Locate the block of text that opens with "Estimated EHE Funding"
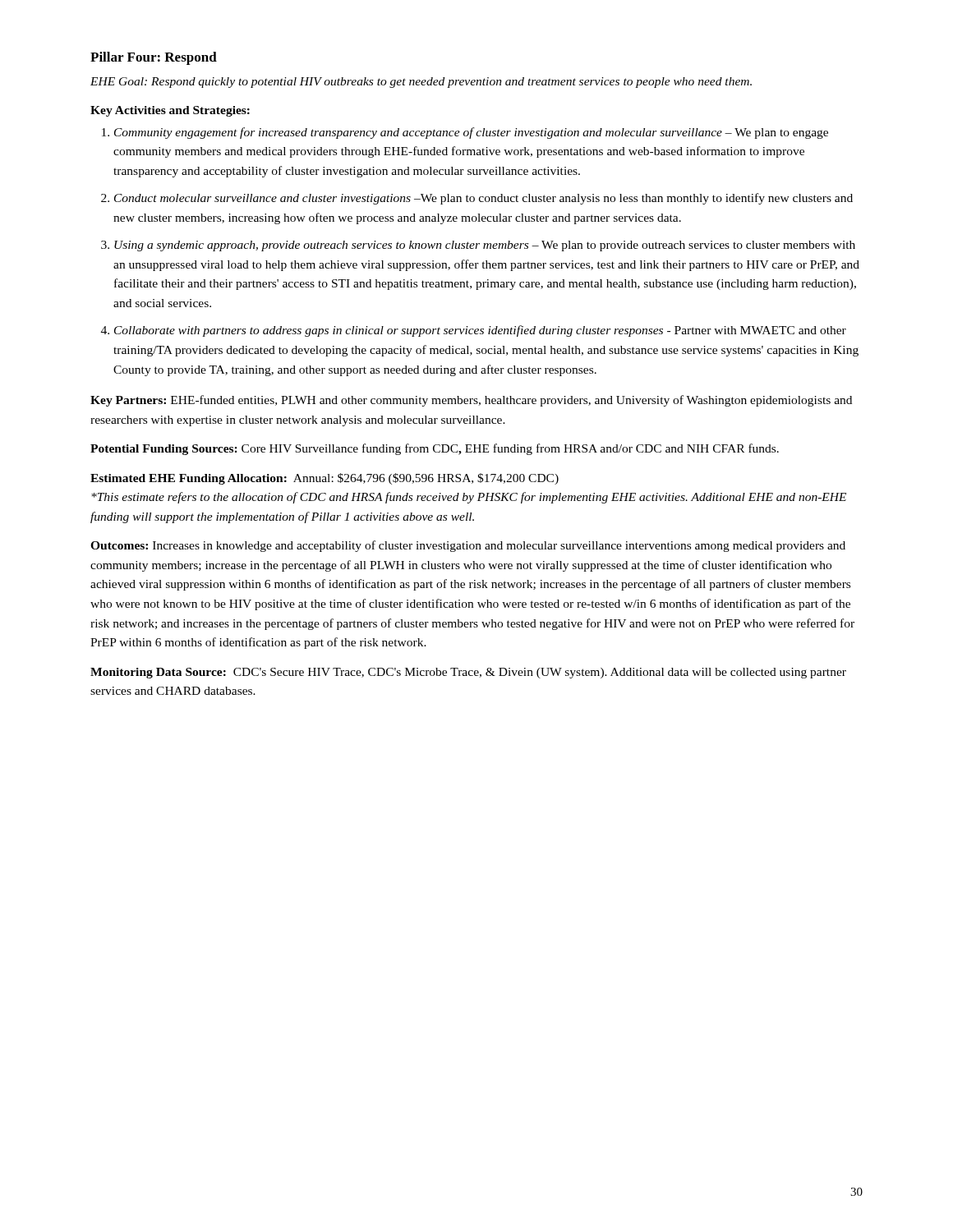This screenshot has width=953, height=1232. (x=468, y=497)
